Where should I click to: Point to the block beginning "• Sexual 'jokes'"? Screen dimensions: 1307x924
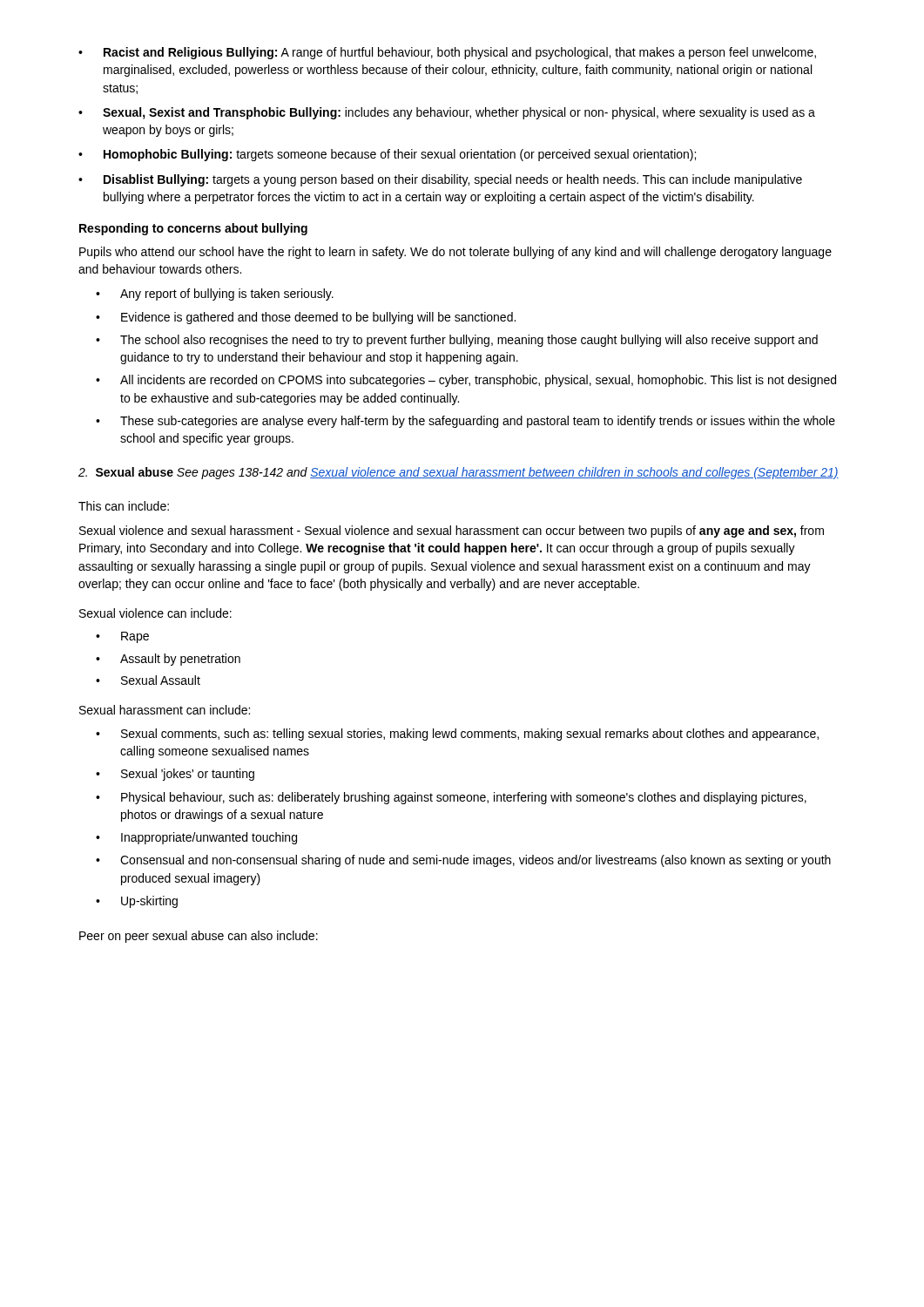175,774
